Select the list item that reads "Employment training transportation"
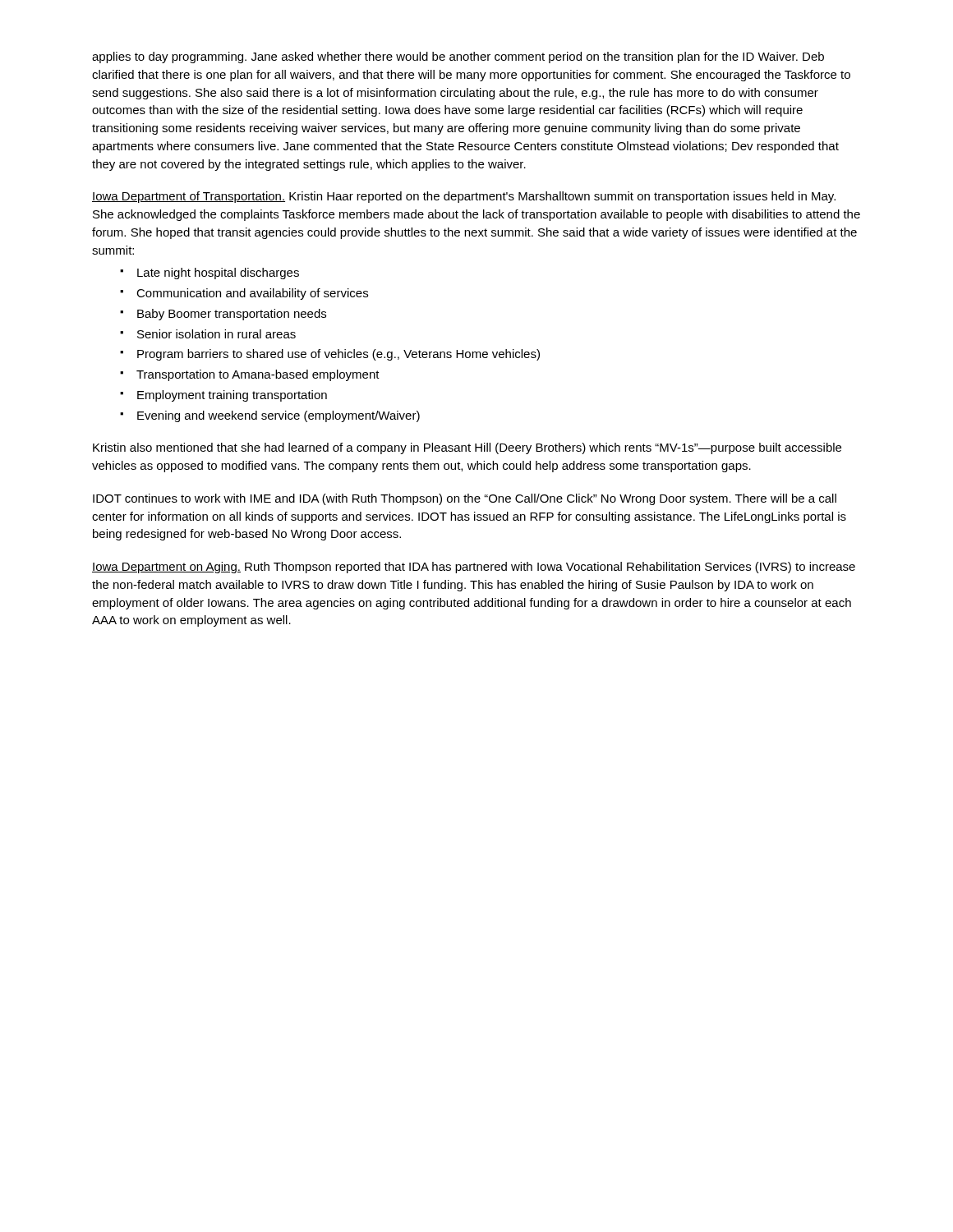This screenshot has height=1232, width=953. [232, 394]
